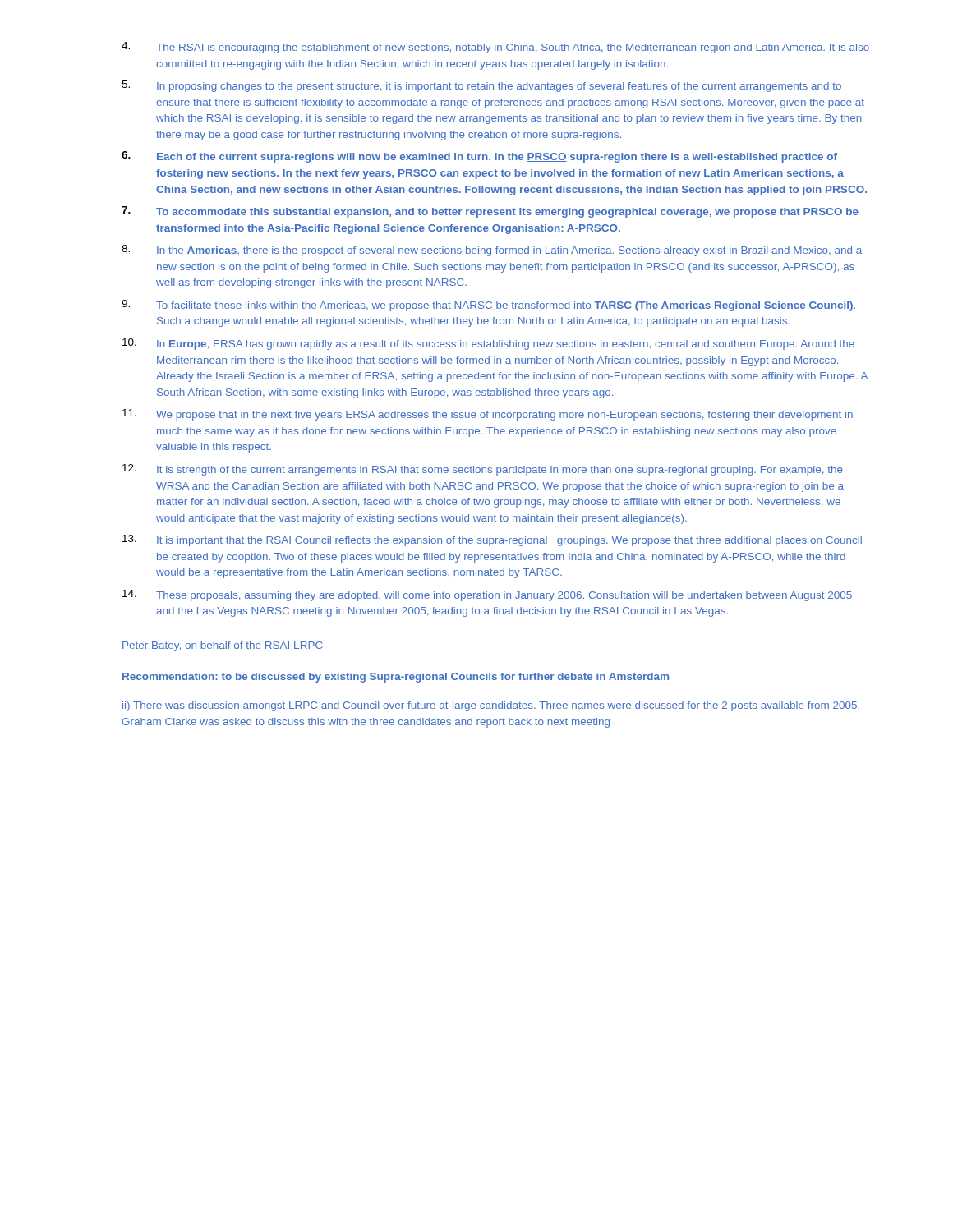Select the text starting "8. In the Americas, there"
The width and height of the screenshot is (953, 1232).
496,267
